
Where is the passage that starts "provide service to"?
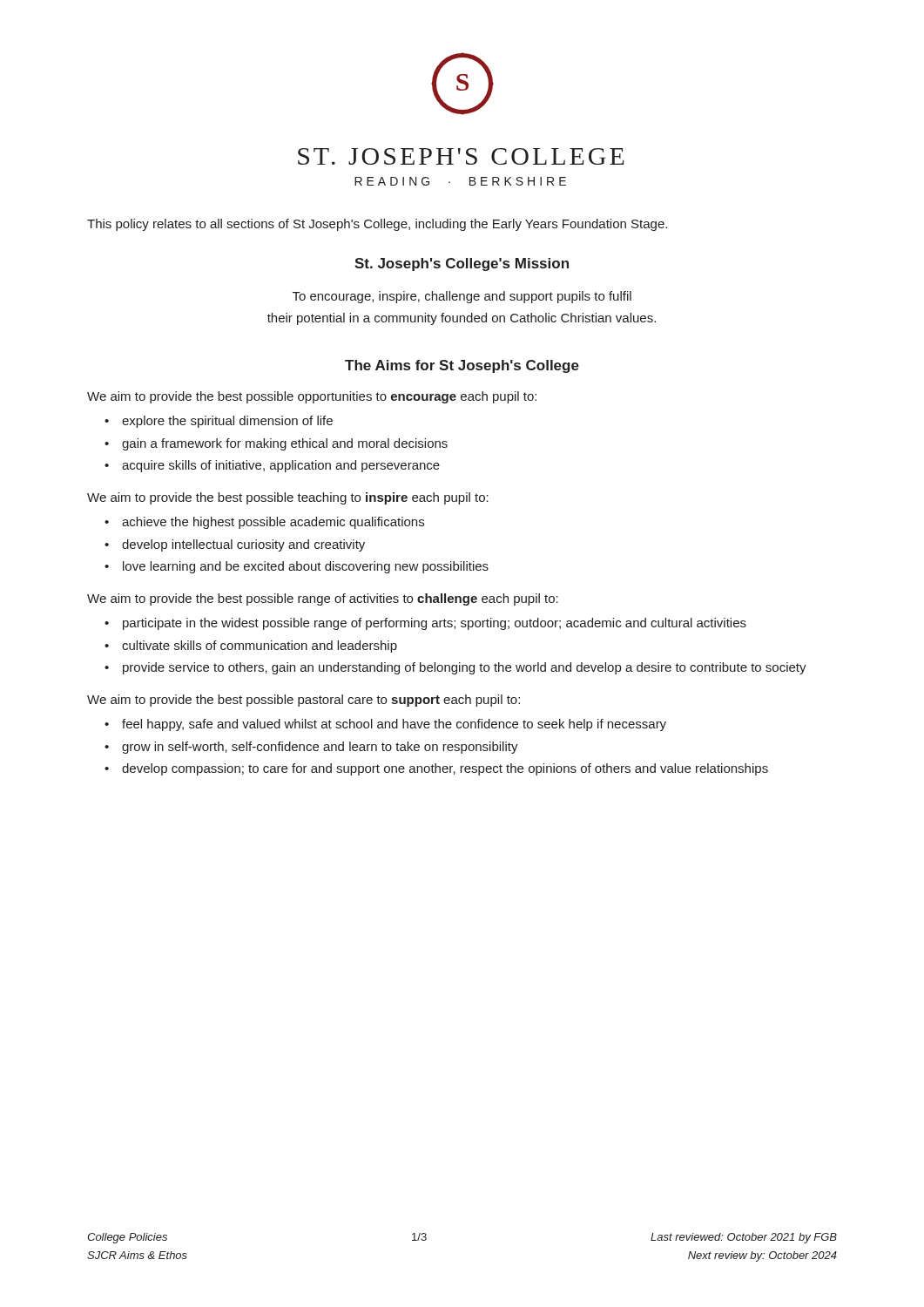(464, 667)
